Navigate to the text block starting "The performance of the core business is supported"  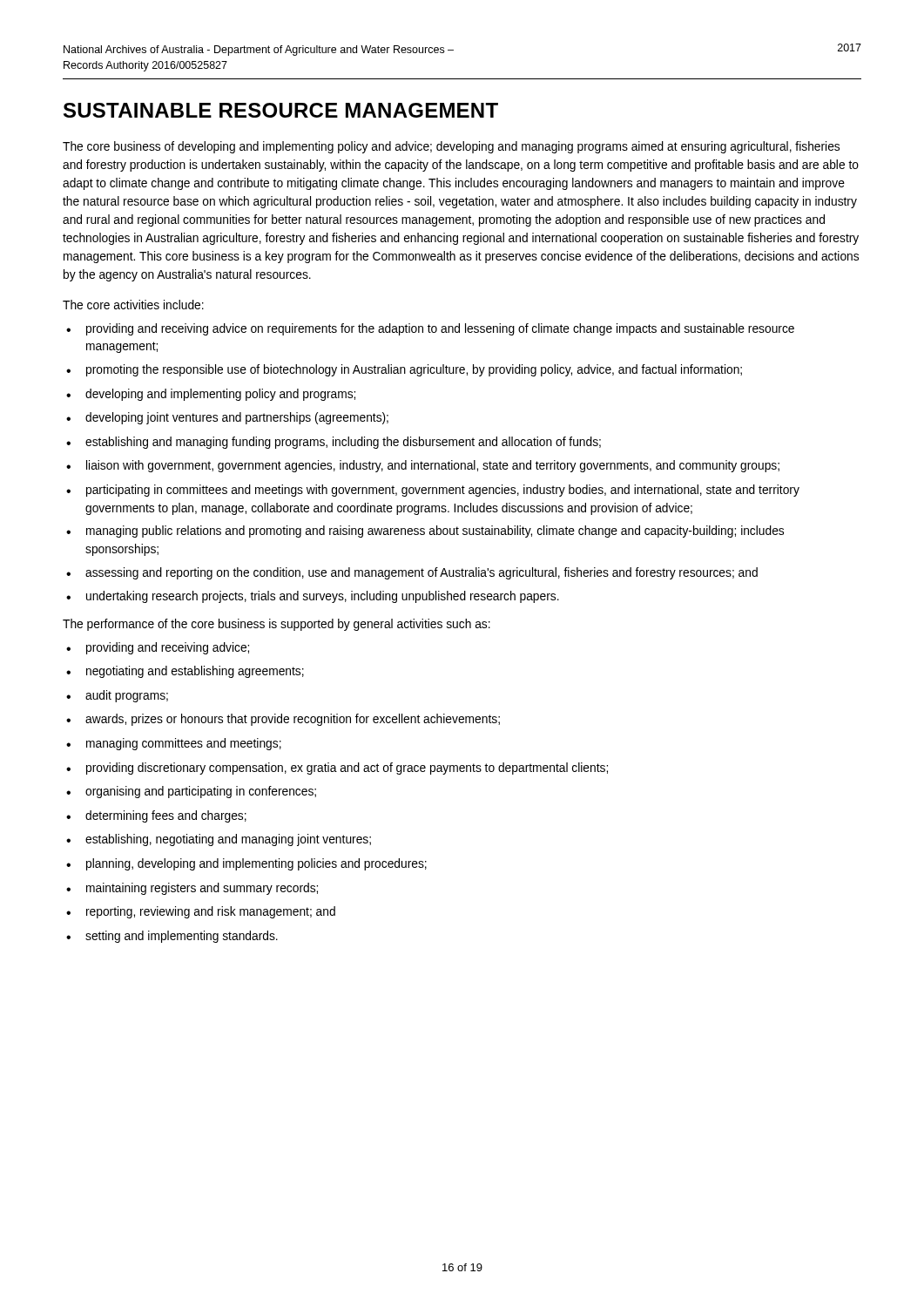(x=277, y=624)
